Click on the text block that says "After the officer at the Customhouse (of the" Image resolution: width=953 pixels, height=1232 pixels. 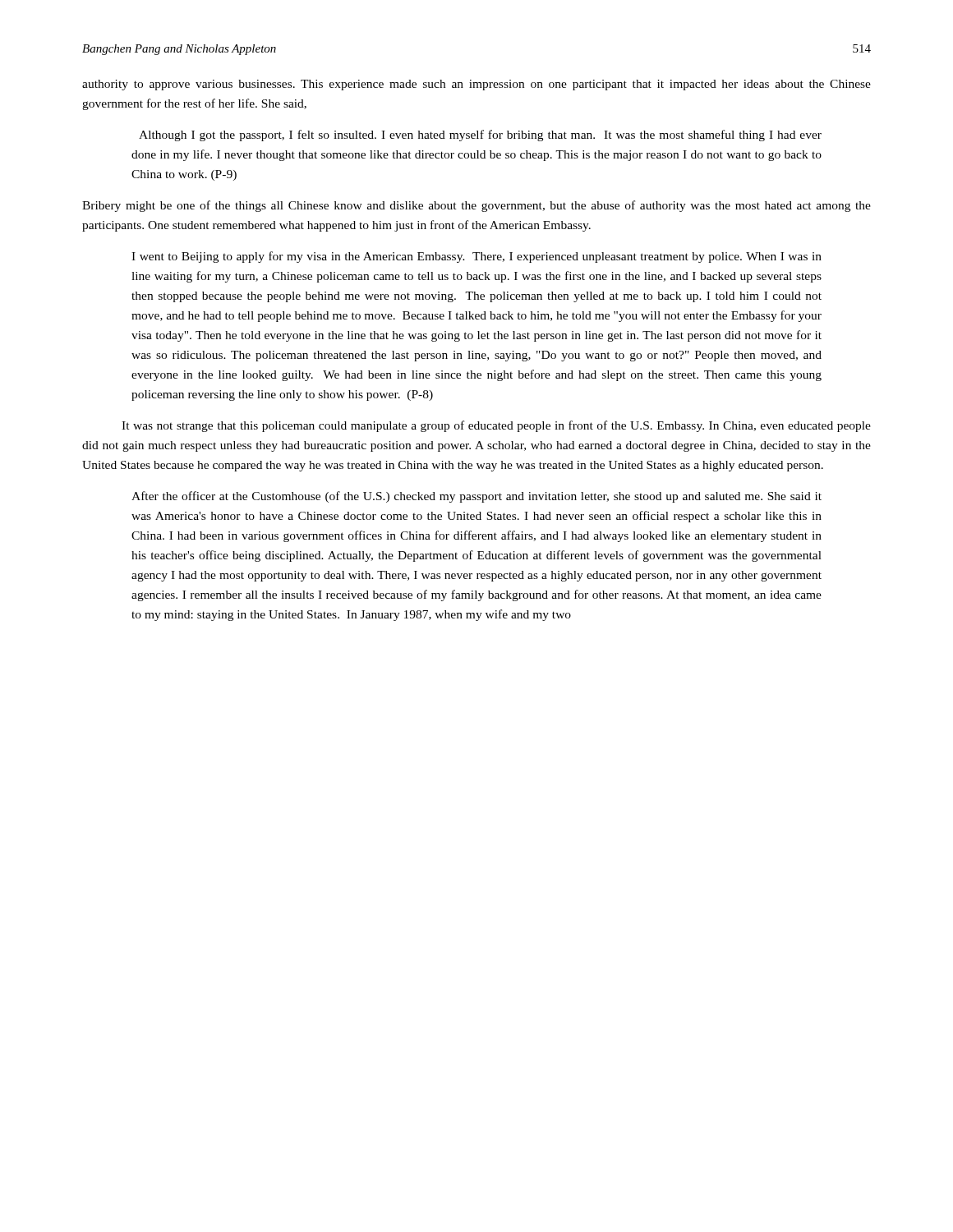pyautogui.click(x=476, y=555)
